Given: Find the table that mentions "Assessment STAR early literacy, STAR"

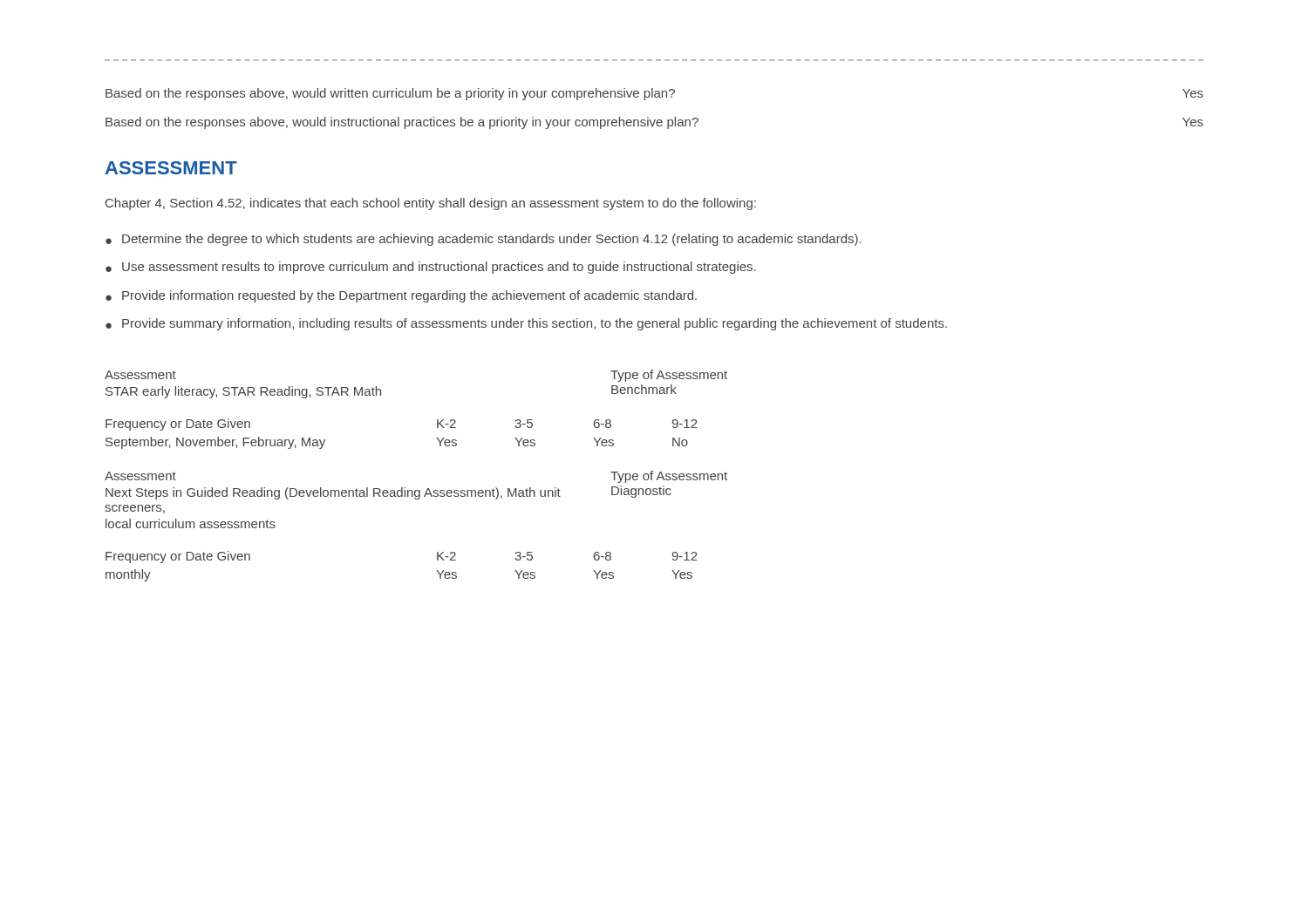Looking at the screenshot, I should (x=654, y=474).
